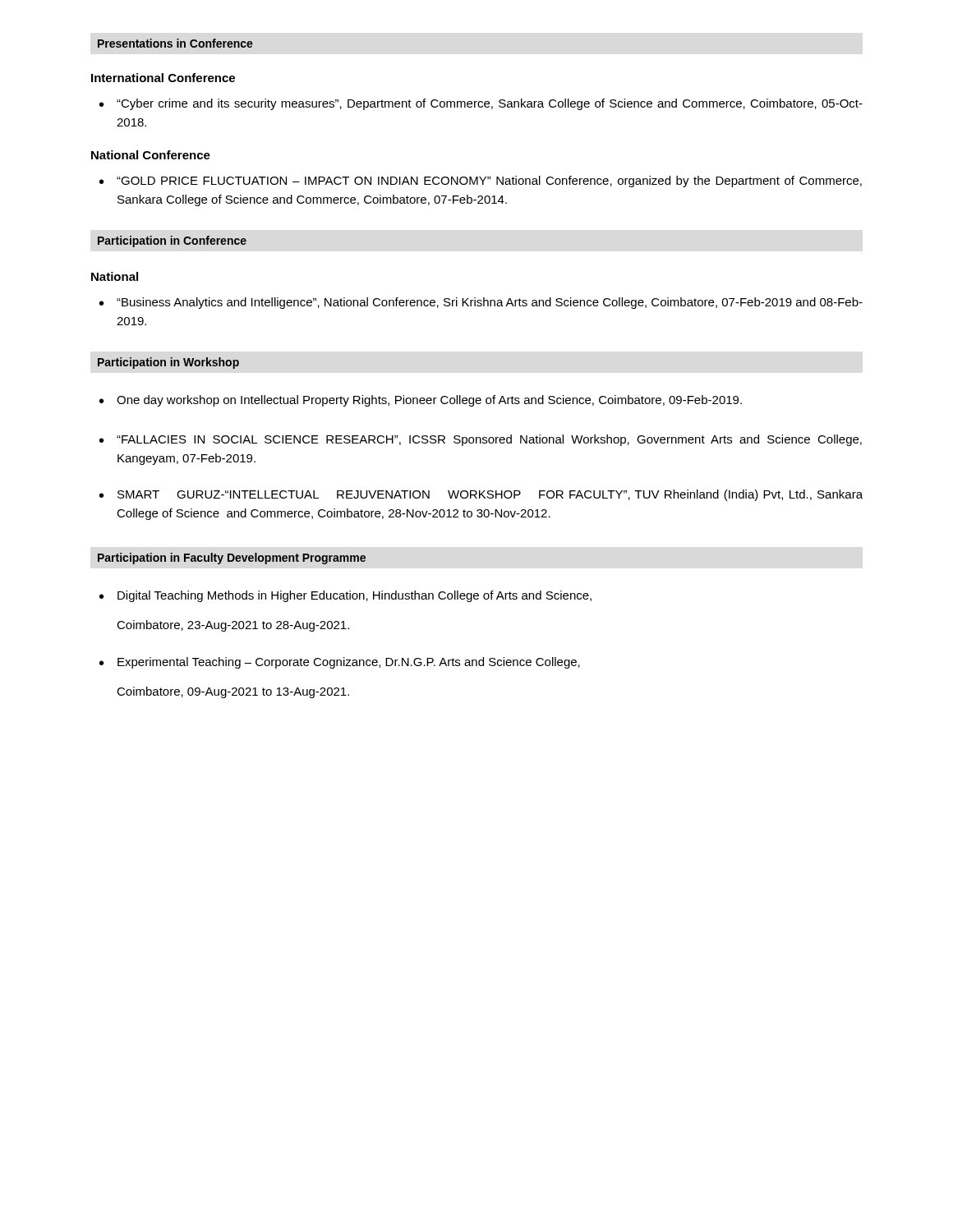Point to the region starting "International Conference"
Screen dimensions: 1232x953
click(163, 78)
